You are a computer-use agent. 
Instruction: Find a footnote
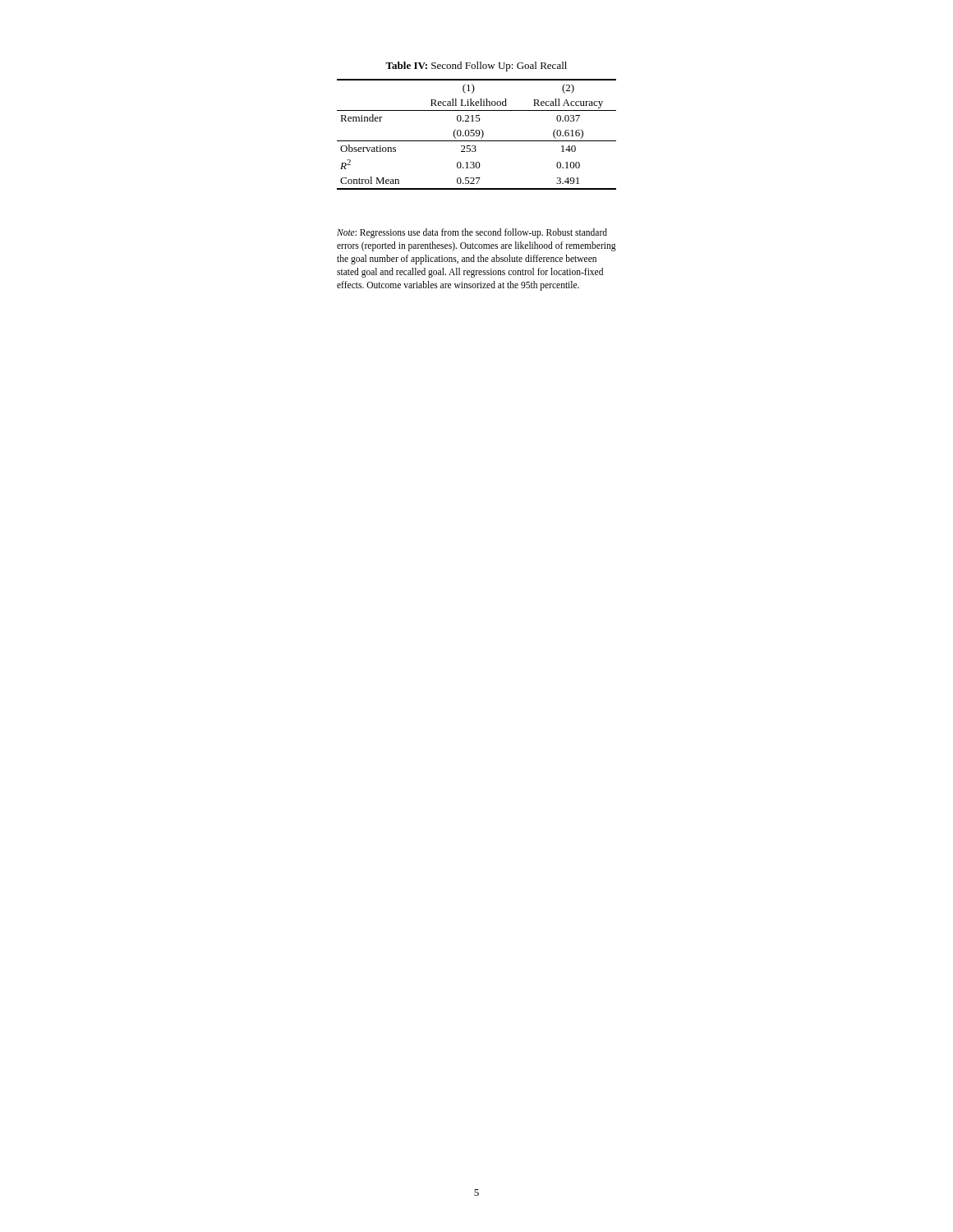(476, 259)
